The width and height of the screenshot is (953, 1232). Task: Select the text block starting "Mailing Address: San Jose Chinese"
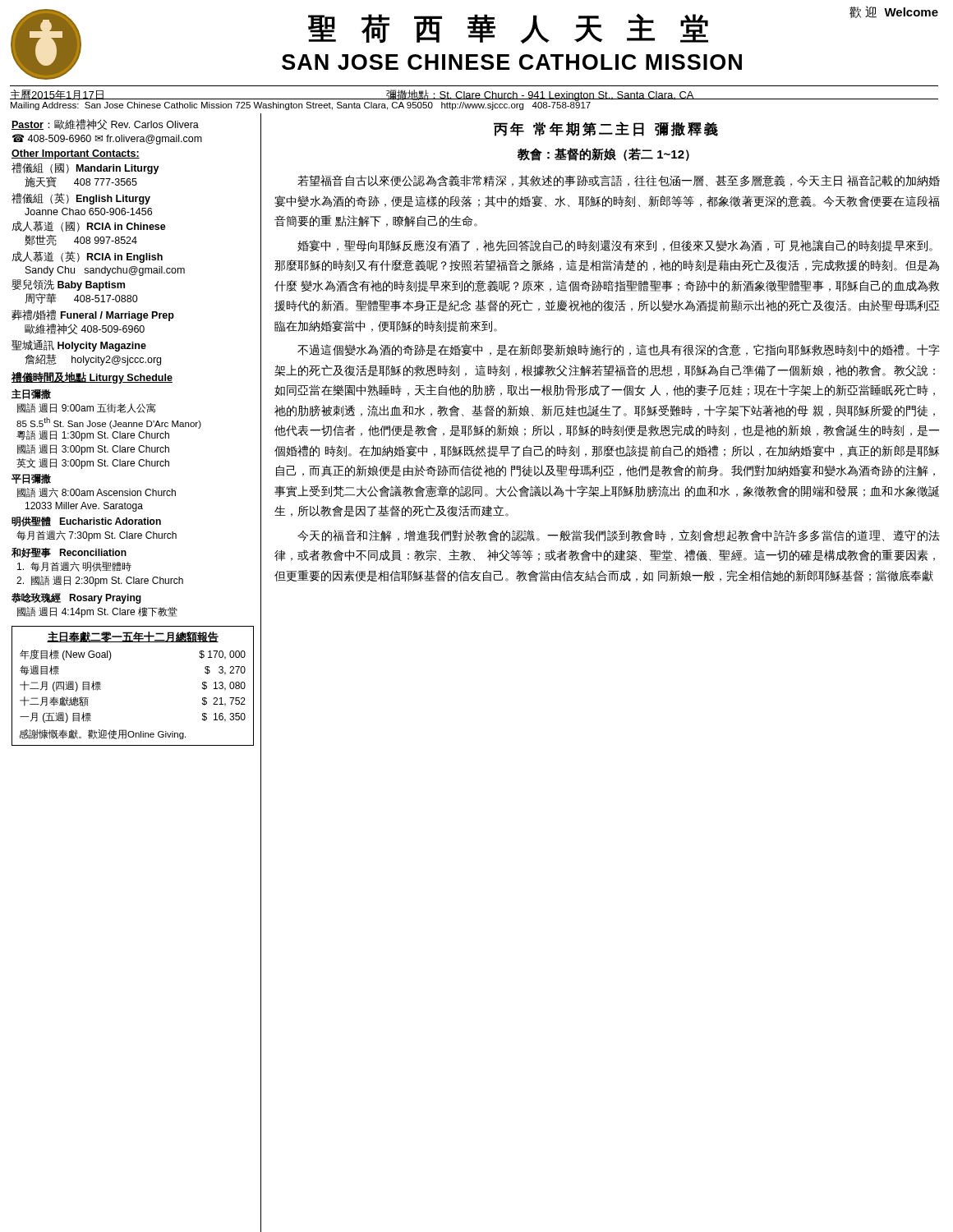[300, 105]
